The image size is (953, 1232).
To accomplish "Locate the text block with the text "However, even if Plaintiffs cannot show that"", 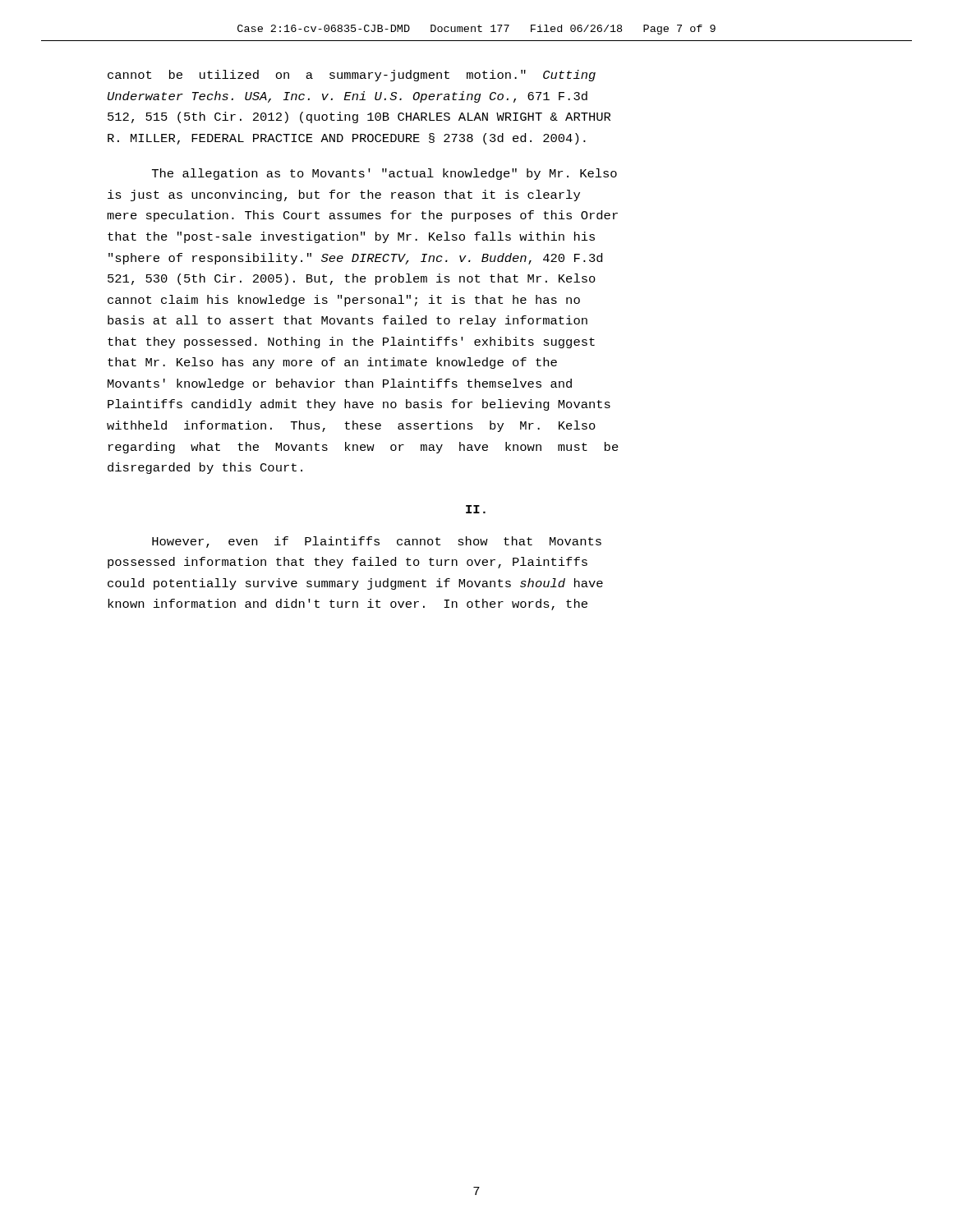I will pyautogui.click(x=355, y=573).
